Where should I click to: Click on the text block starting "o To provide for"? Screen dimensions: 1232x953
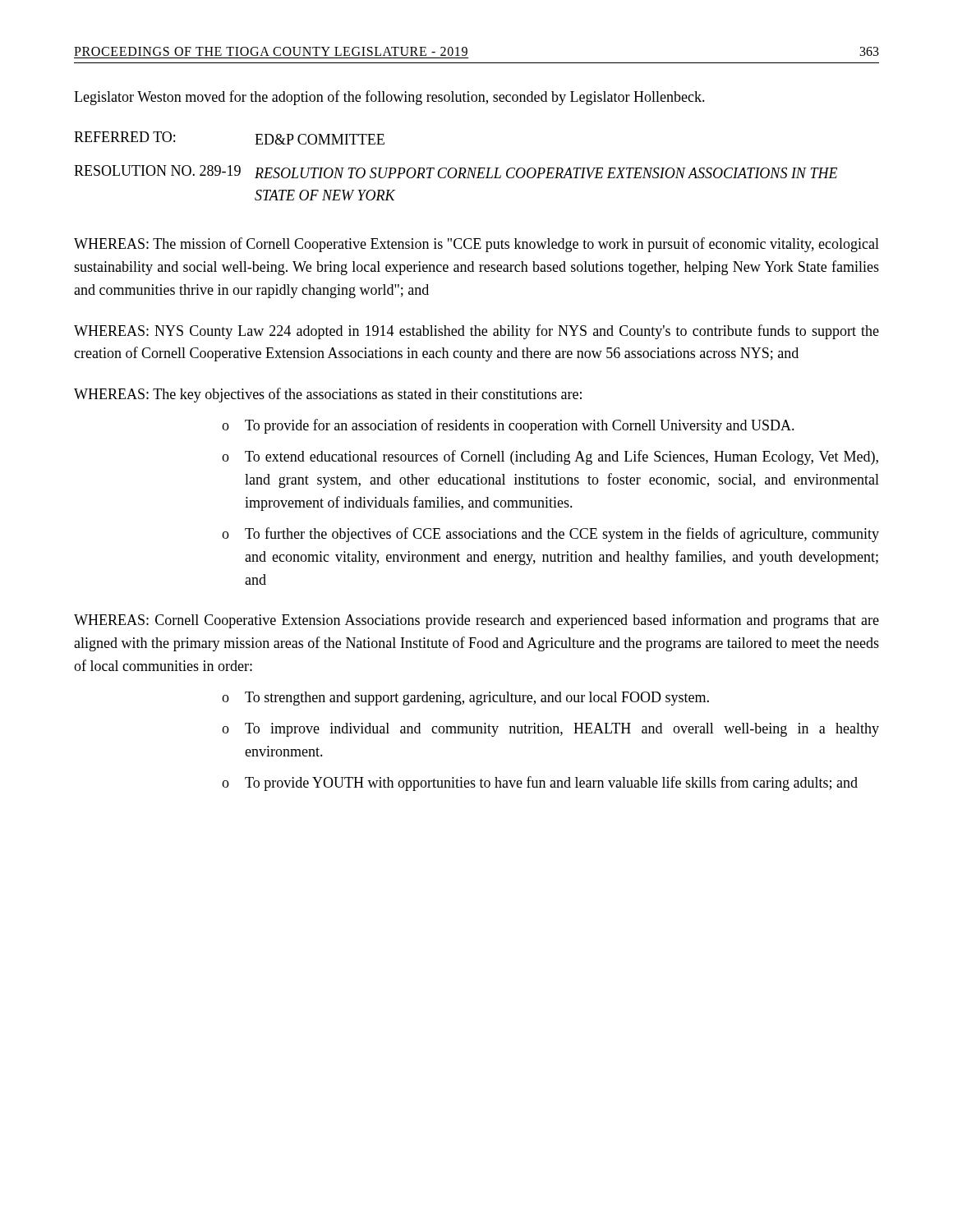point(550,426)
